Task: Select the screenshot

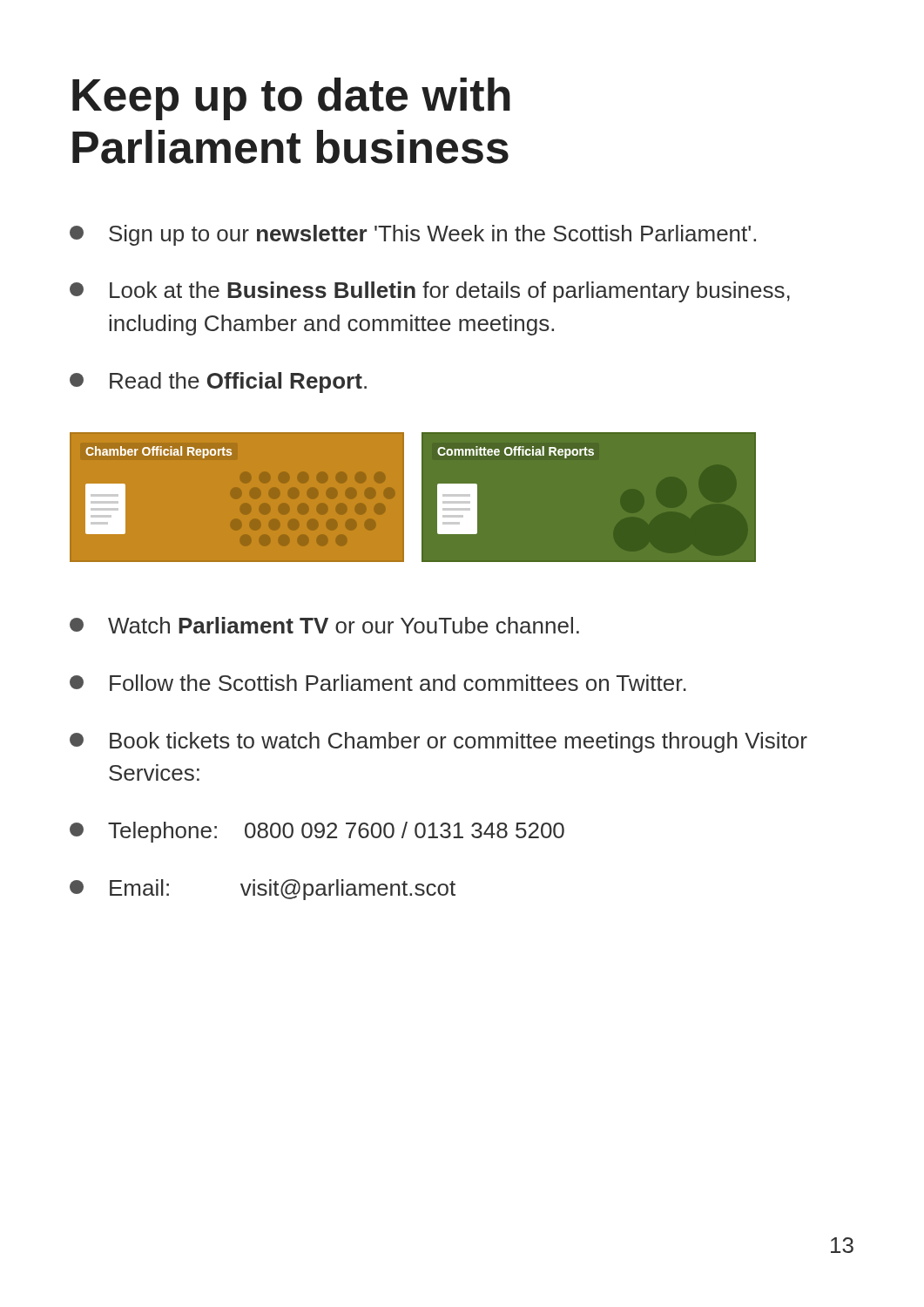Action: 462,497
